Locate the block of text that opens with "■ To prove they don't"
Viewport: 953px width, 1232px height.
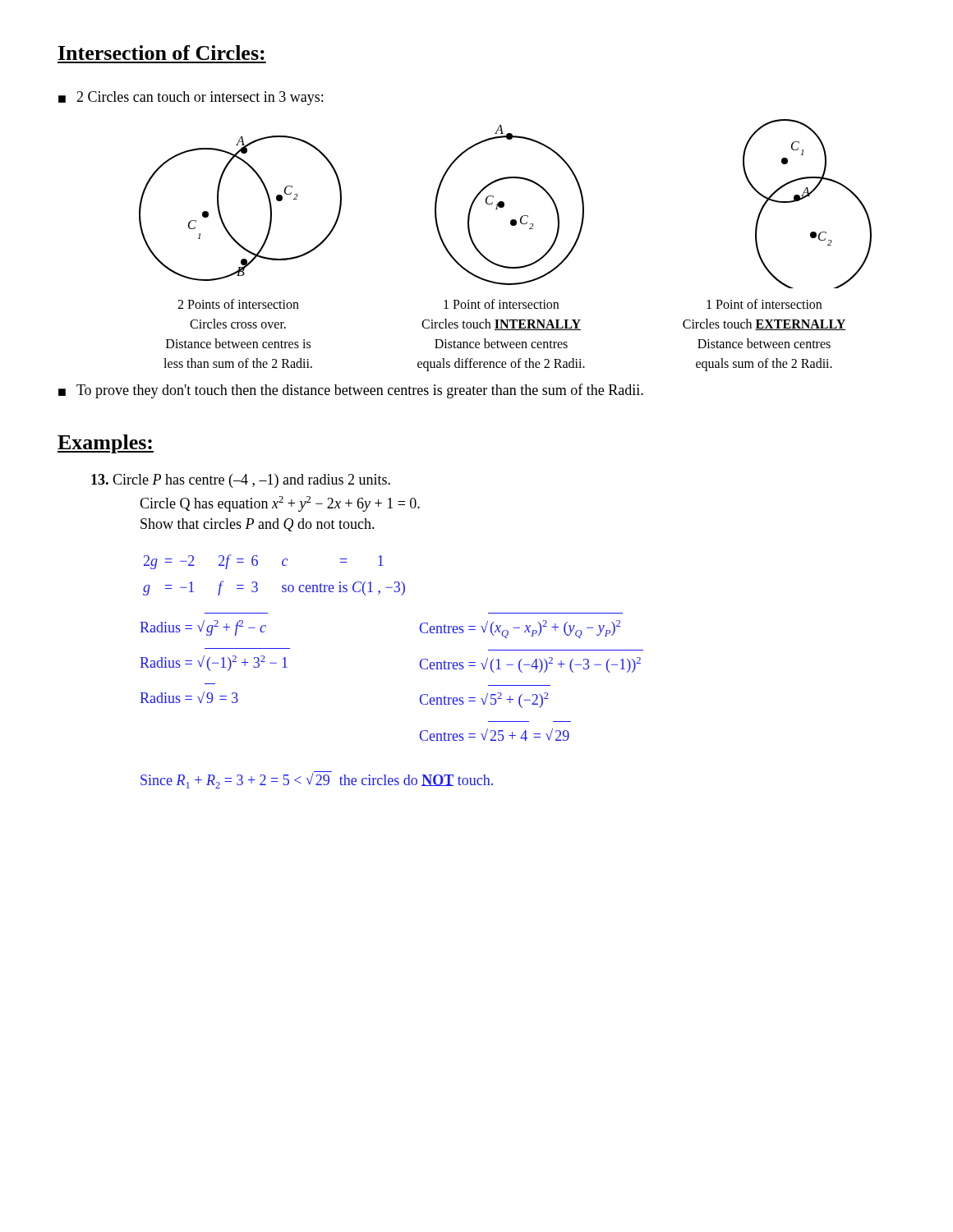pos(351,391)
